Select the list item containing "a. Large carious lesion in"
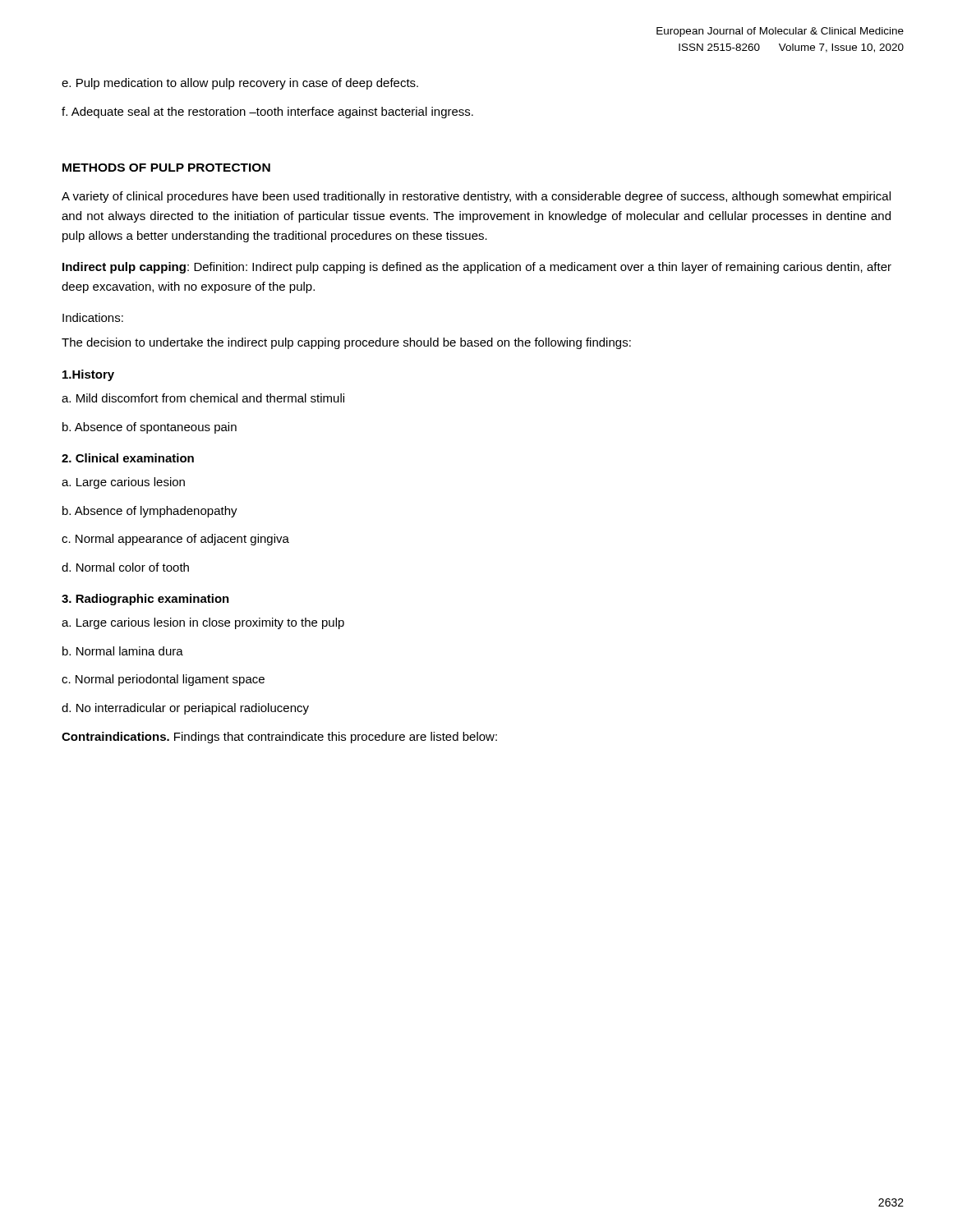This screenshot has height=1232, width=953. point(203,622)
